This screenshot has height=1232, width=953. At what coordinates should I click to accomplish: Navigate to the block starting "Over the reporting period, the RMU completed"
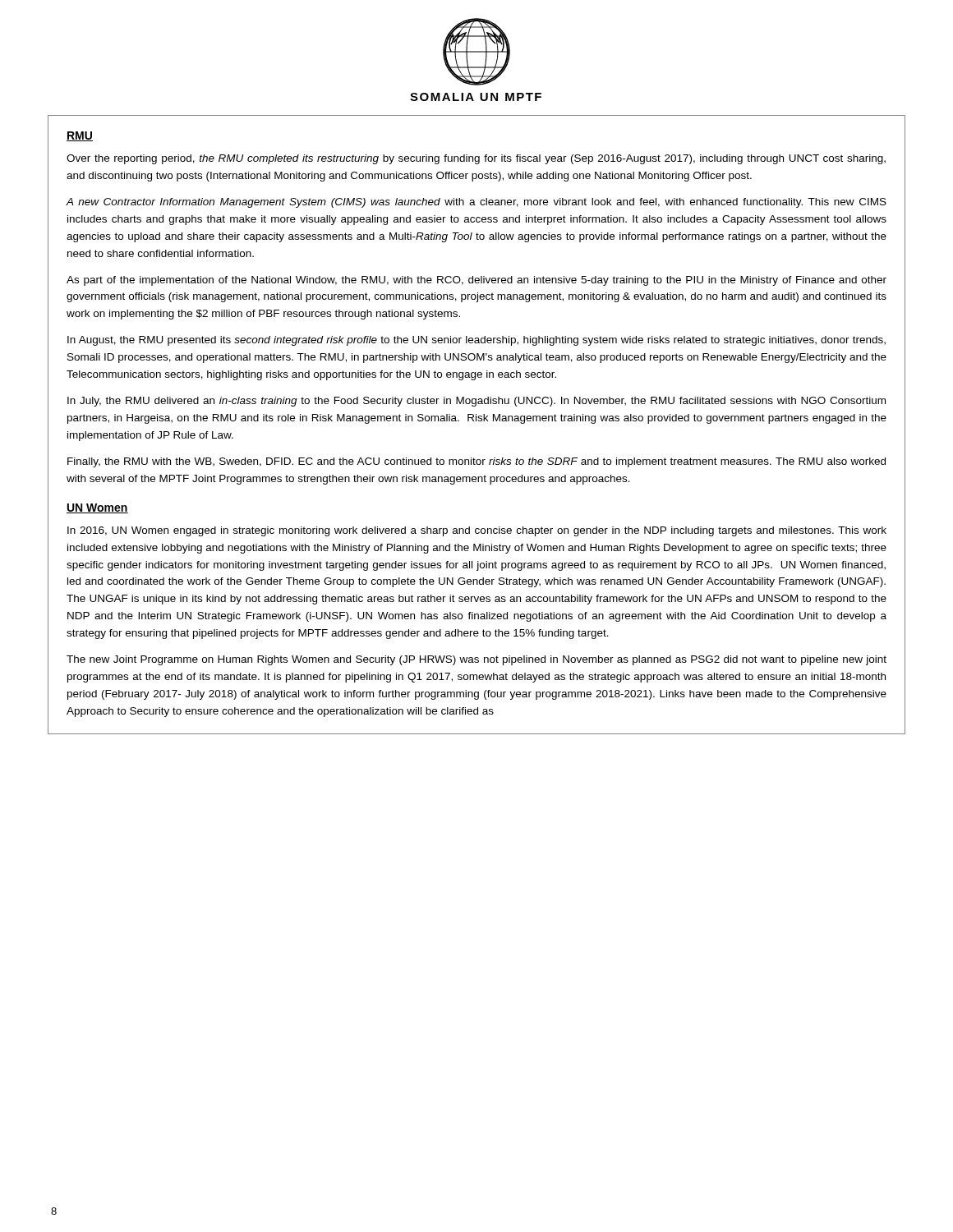476,167
